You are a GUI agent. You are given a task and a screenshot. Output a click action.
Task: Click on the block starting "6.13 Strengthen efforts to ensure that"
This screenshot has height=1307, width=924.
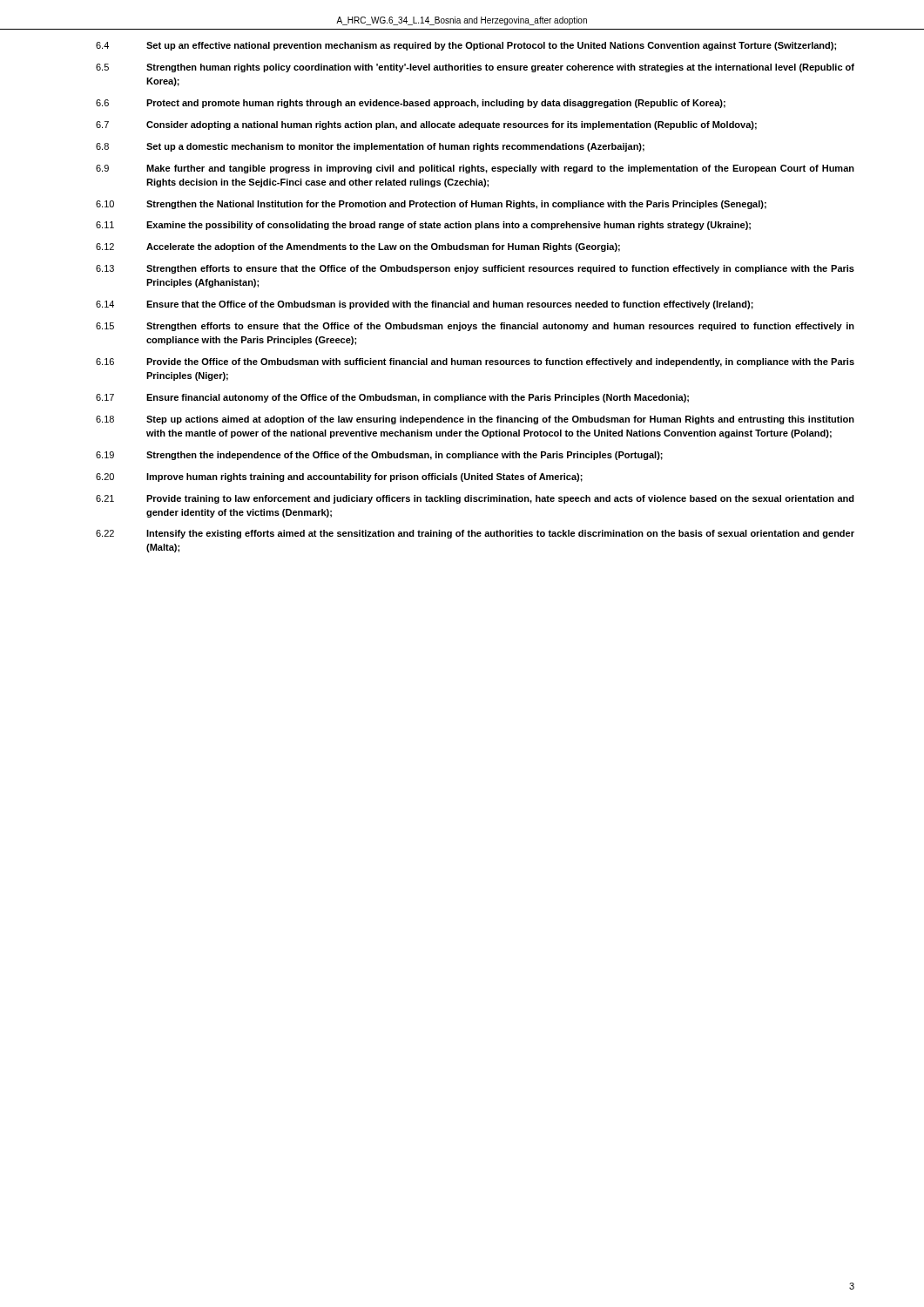point(475,276)
